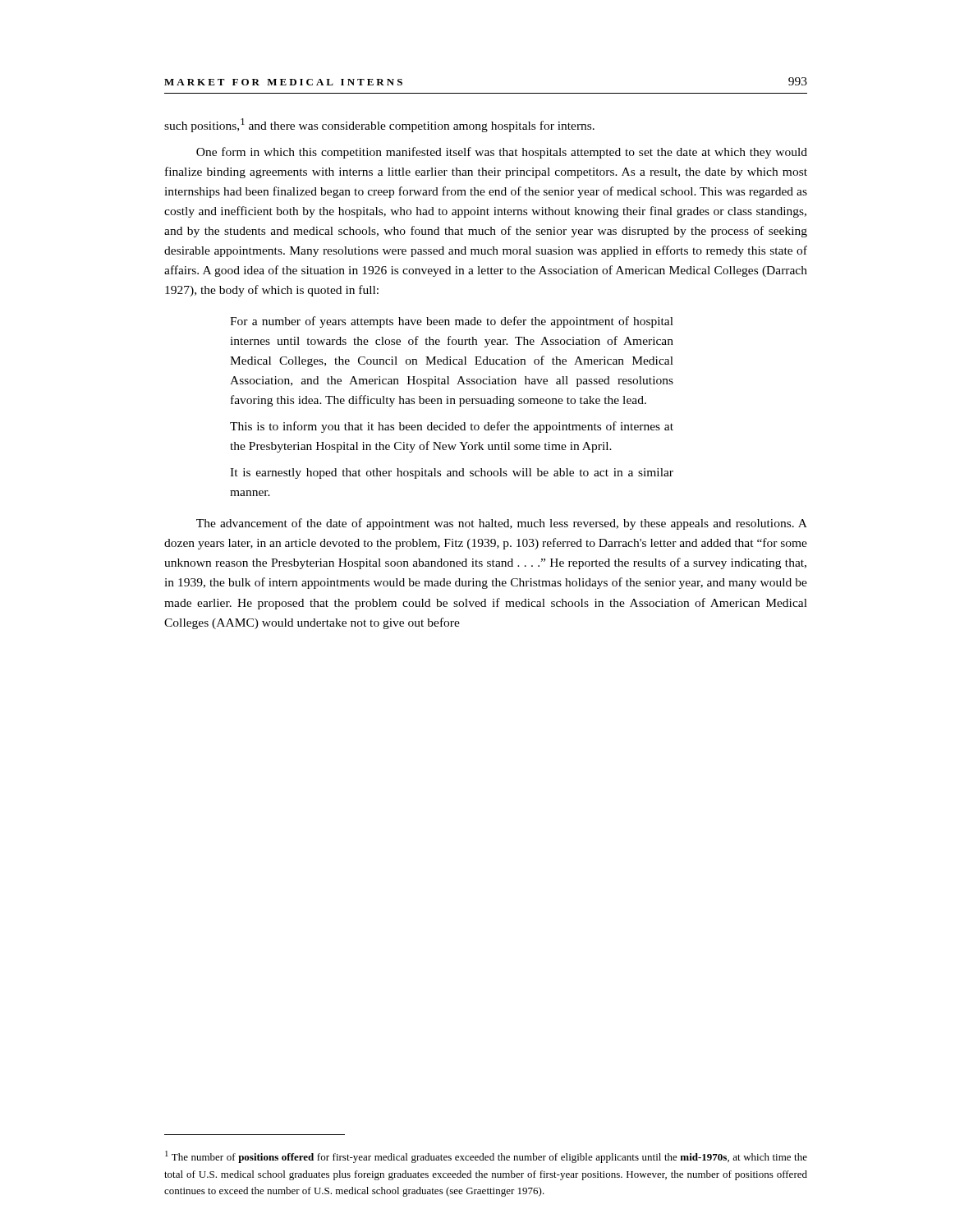This screenshot has width=955, height=1232.
Task: Find the text block containing "The advancement of the date"
Action: (486, 573)
